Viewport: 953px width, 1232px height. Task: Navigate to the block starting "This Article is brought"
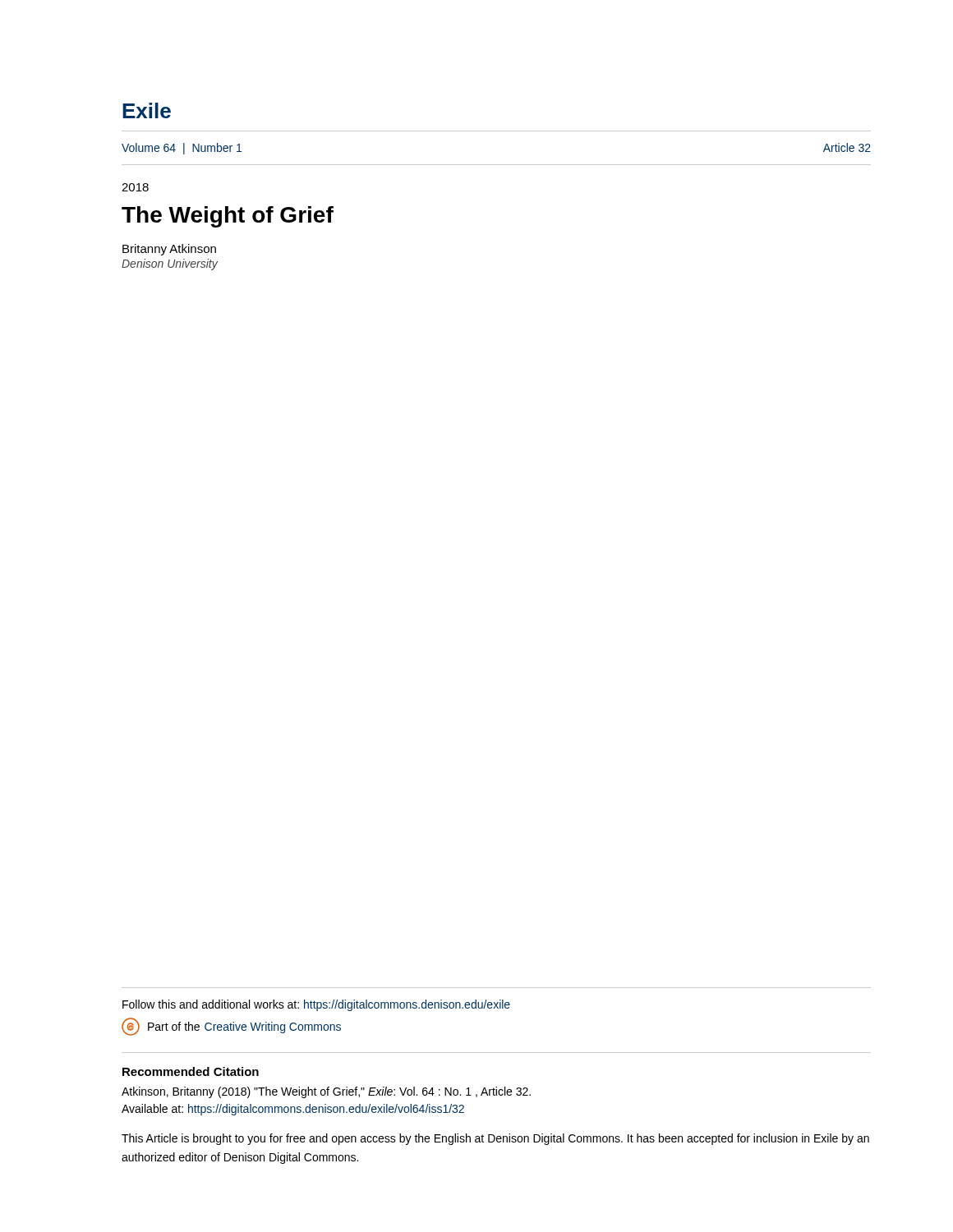(x=496, y=1148)
